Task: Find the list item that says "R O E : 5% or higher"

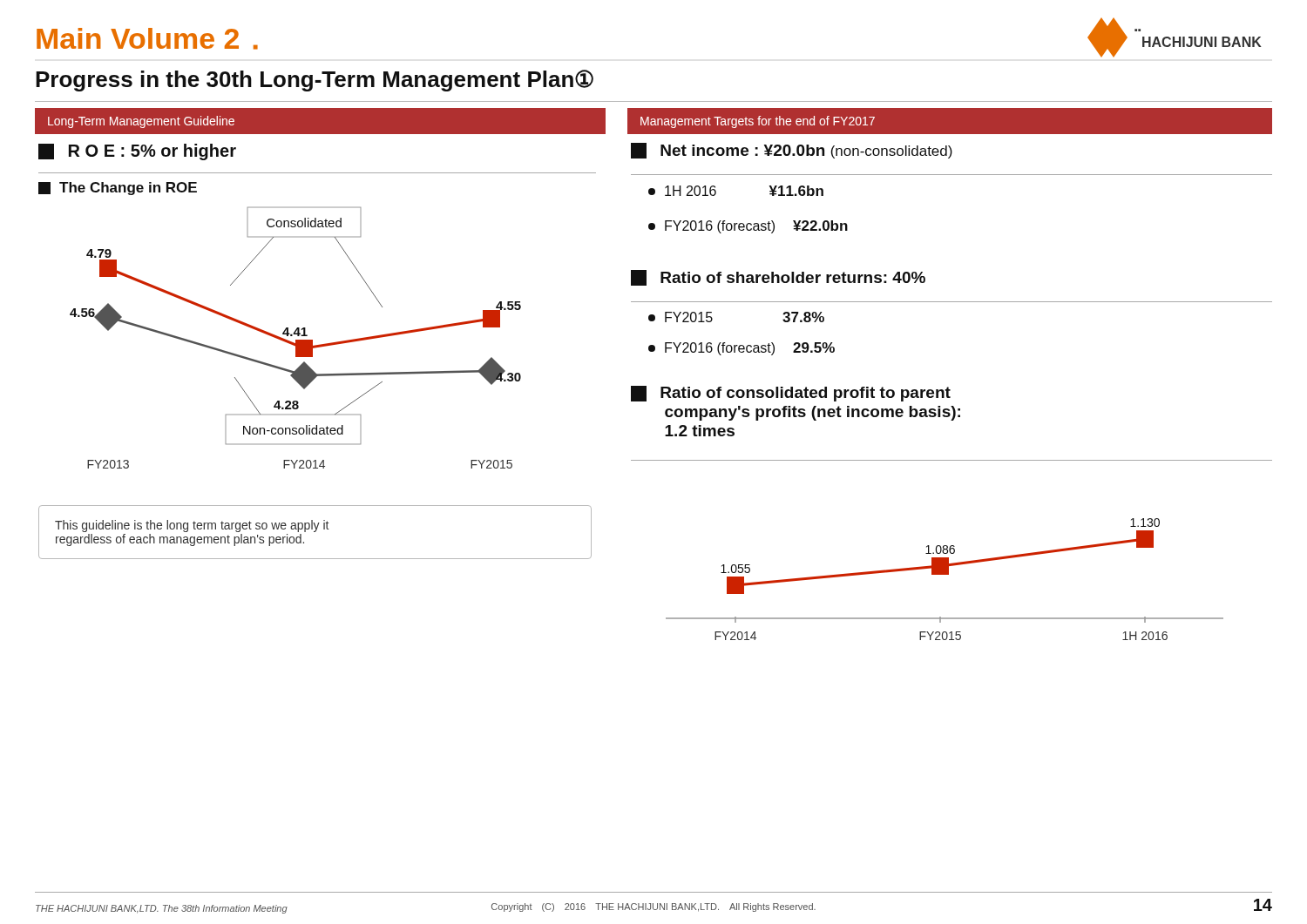Action: click(137, 151)
